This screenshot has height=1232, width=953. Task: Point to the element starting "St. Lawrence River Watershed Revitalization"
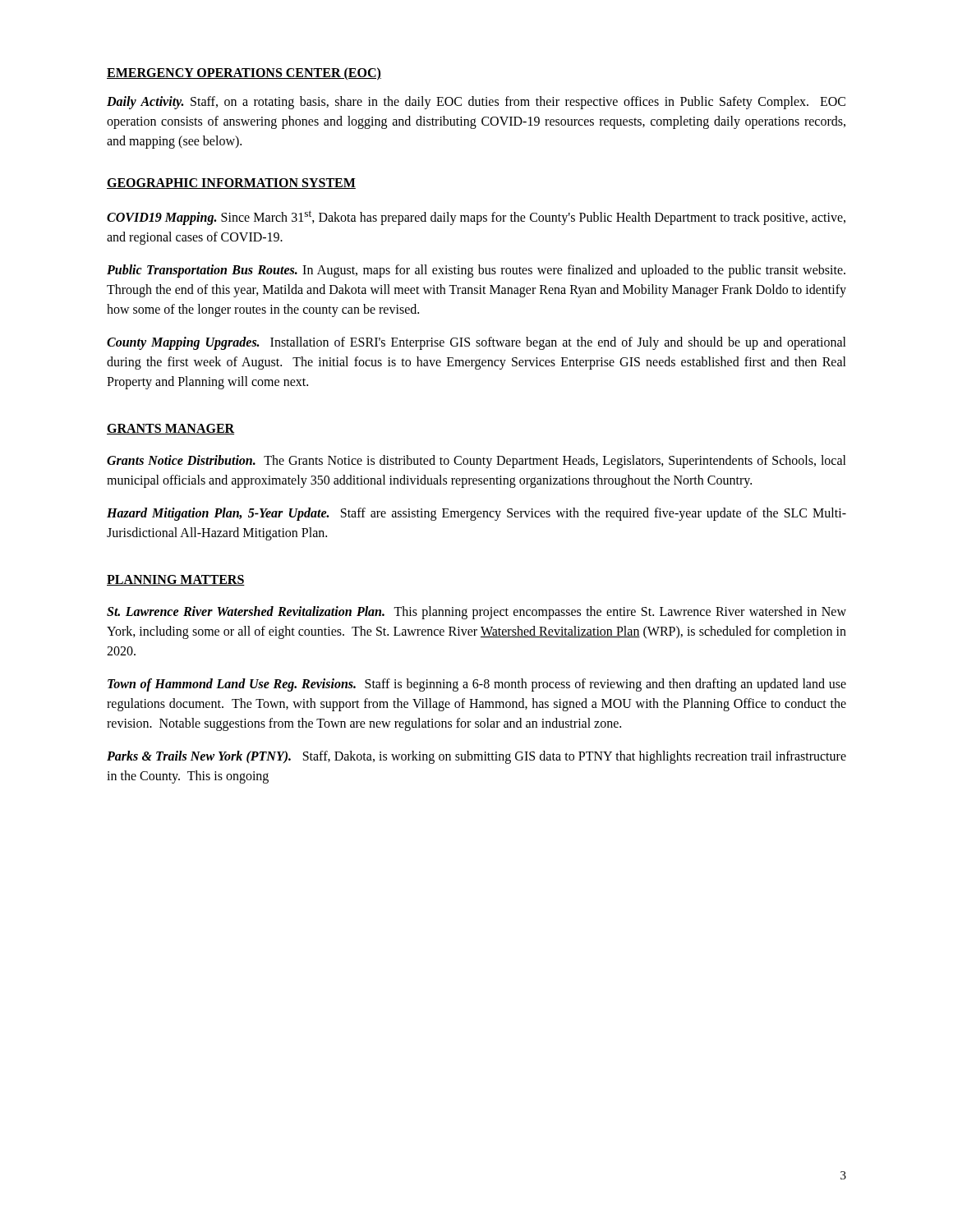pos(476,631)
